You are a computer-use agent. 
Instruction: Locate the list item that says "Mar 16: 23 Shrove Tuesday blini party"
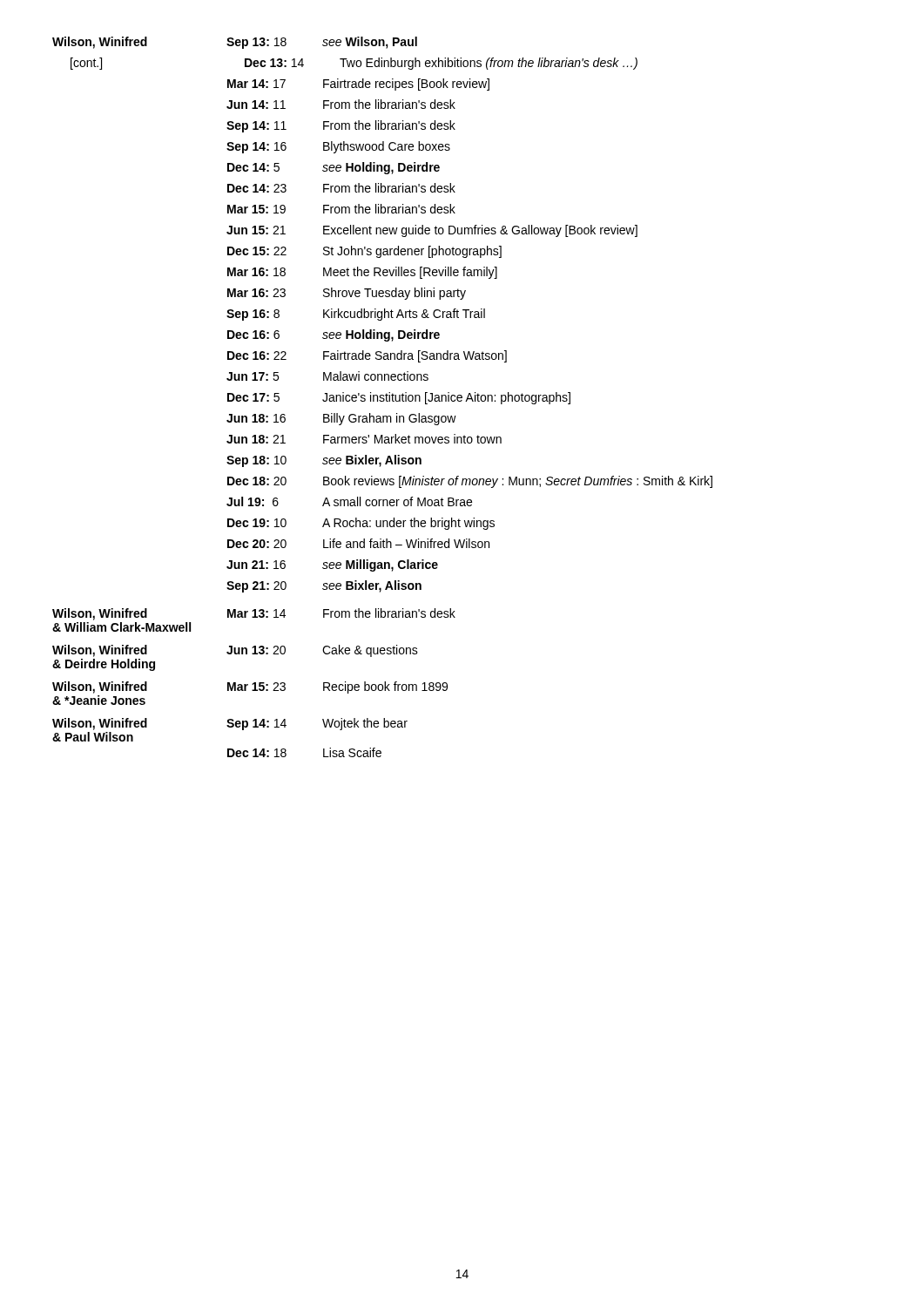(x=347, y=294)
